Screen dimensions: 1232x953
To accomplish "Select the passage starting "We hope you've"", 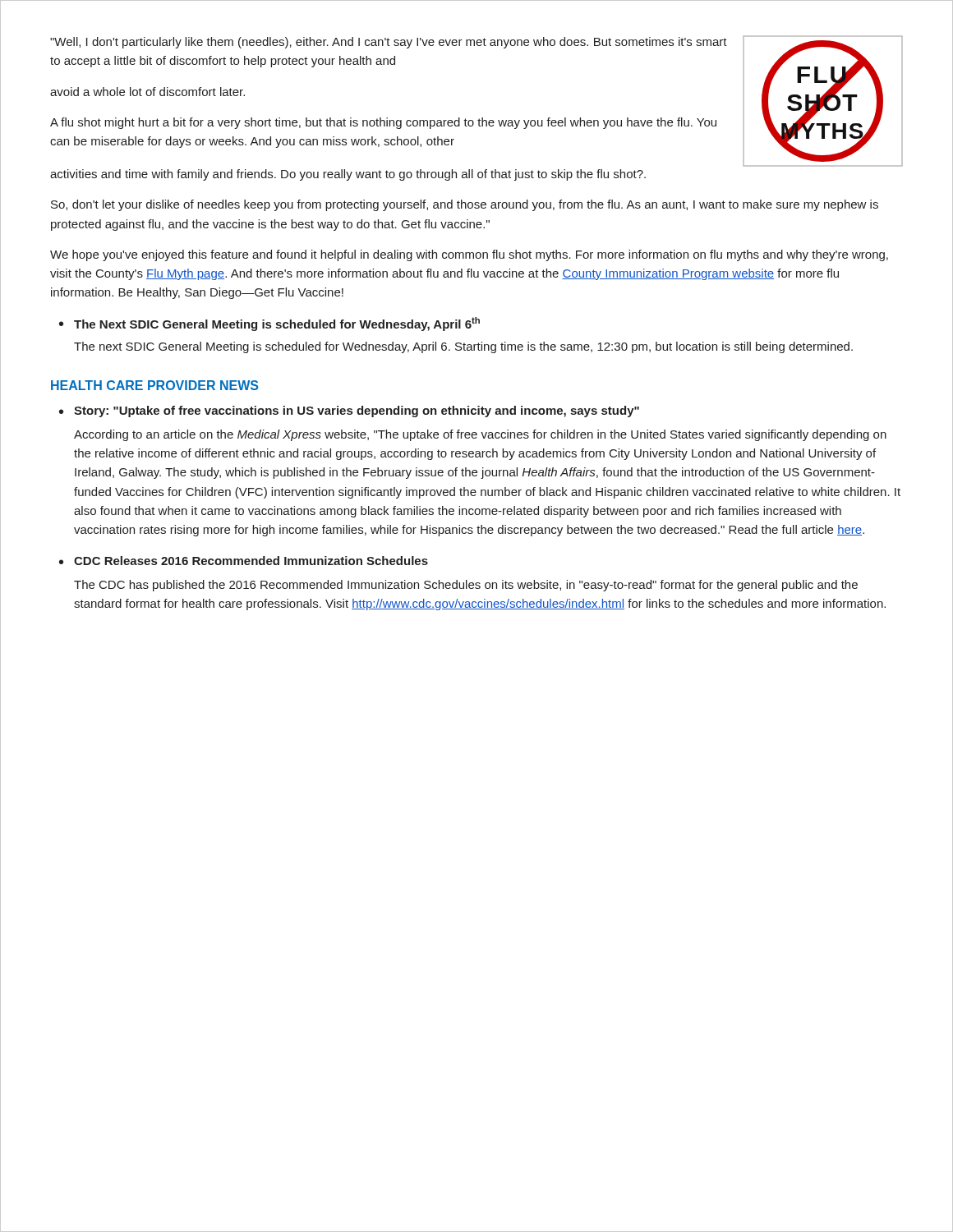I will 470,273.
